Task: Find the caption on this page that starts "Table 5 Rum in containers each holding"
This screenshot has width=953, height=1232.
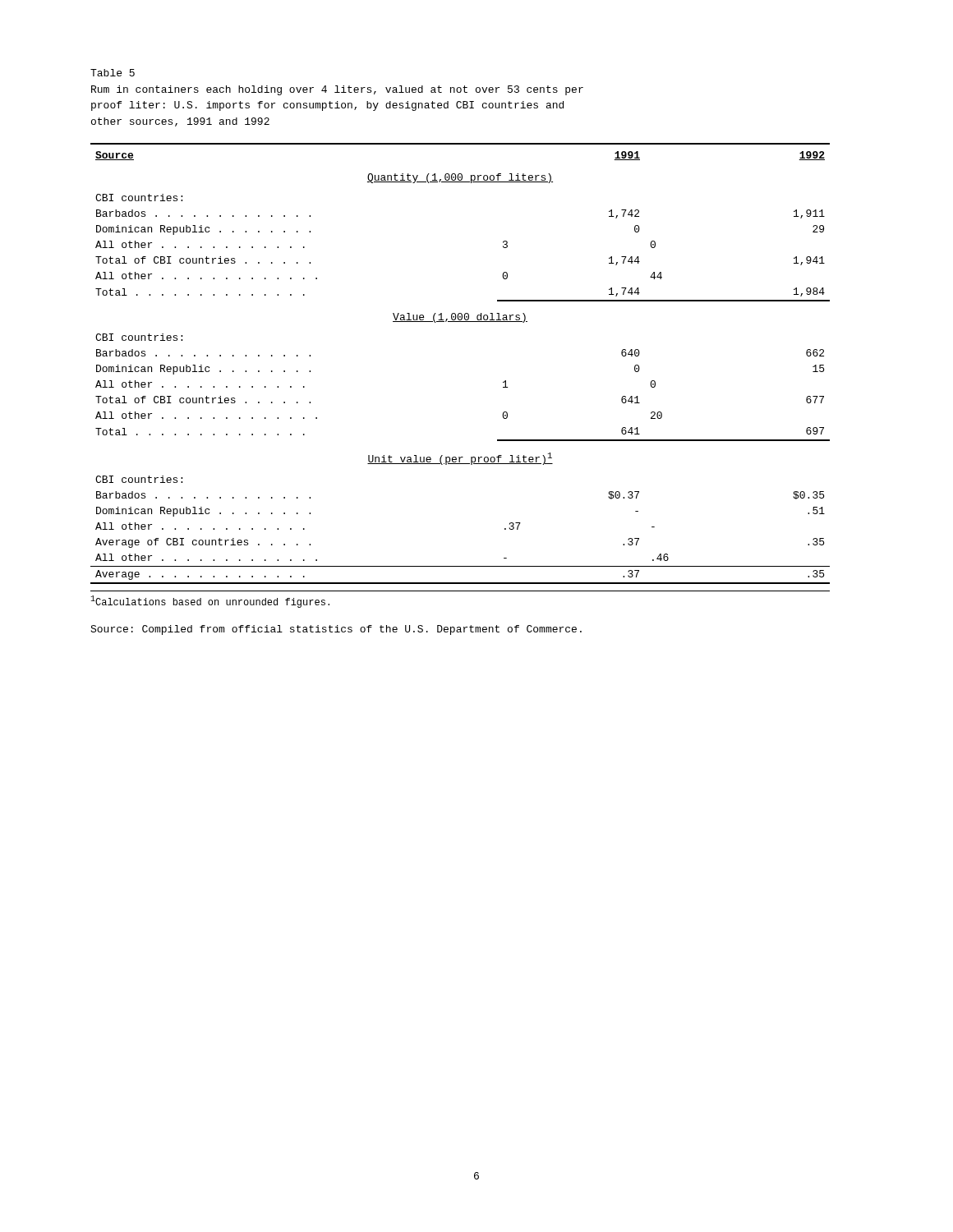Action: 337,98
